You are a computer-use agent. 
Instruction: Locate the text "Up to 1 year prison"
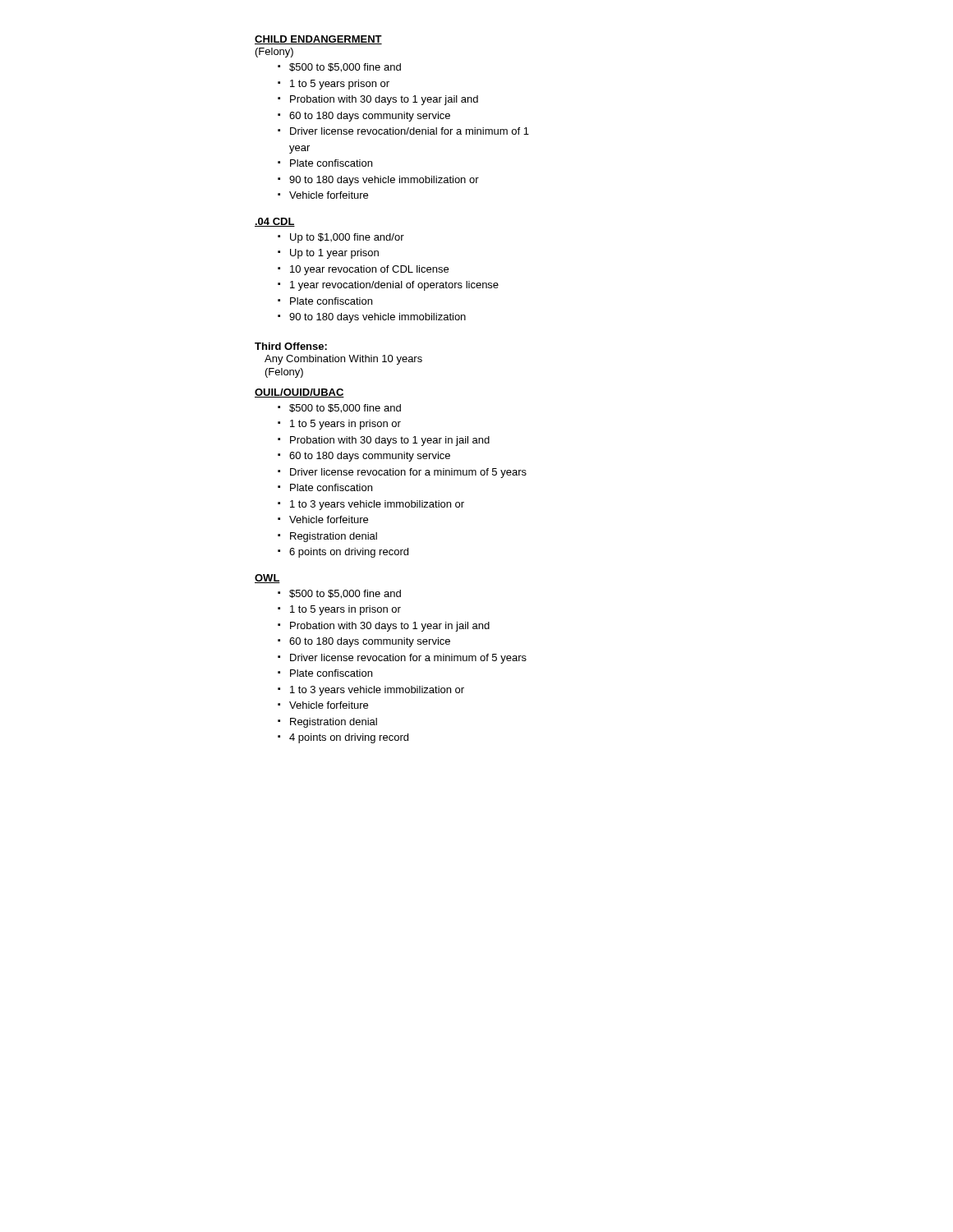(334, 253)
